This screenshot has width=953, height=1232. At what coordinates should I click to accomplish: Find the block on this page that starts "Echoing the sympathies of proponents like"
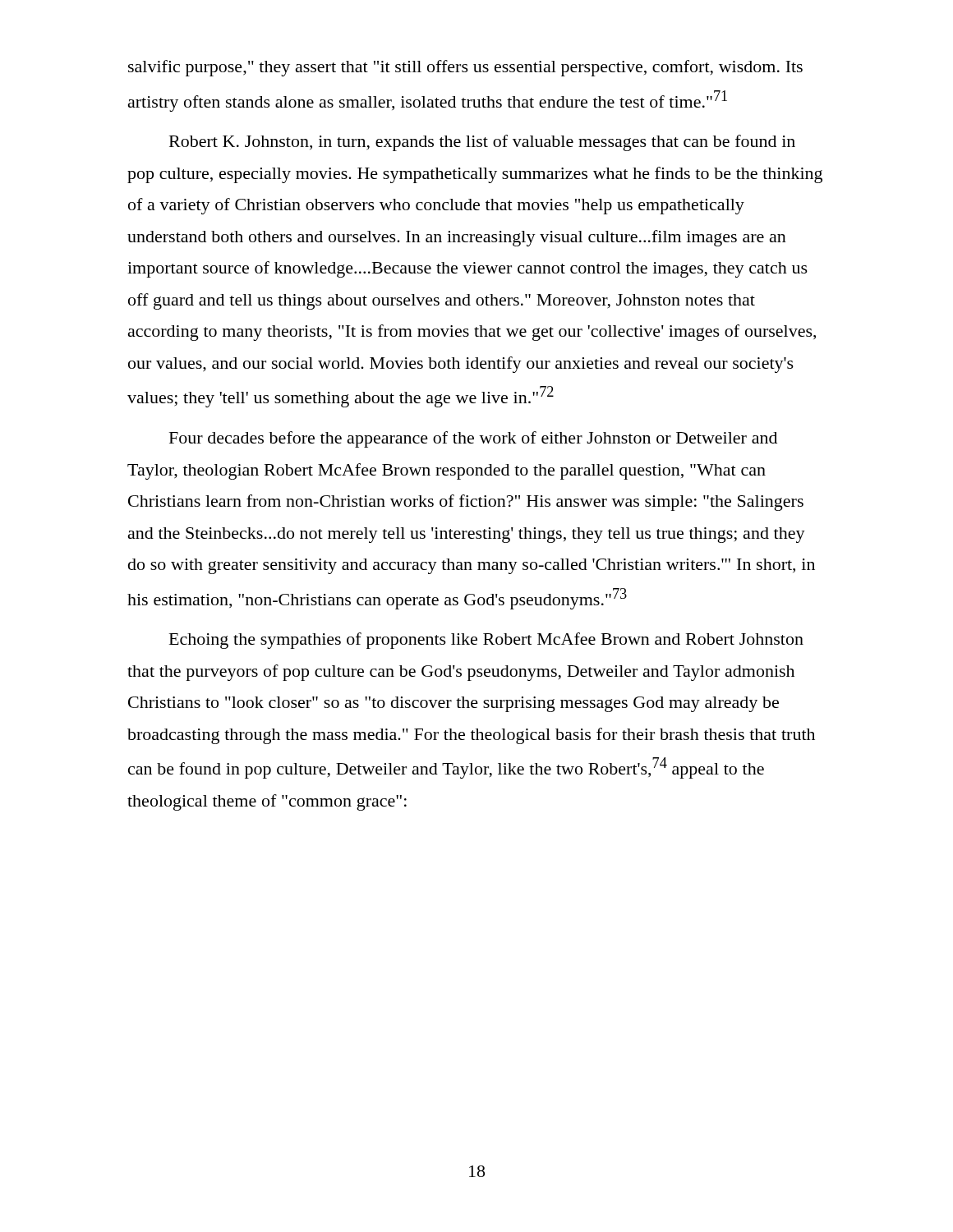click(x=476, y=720)
